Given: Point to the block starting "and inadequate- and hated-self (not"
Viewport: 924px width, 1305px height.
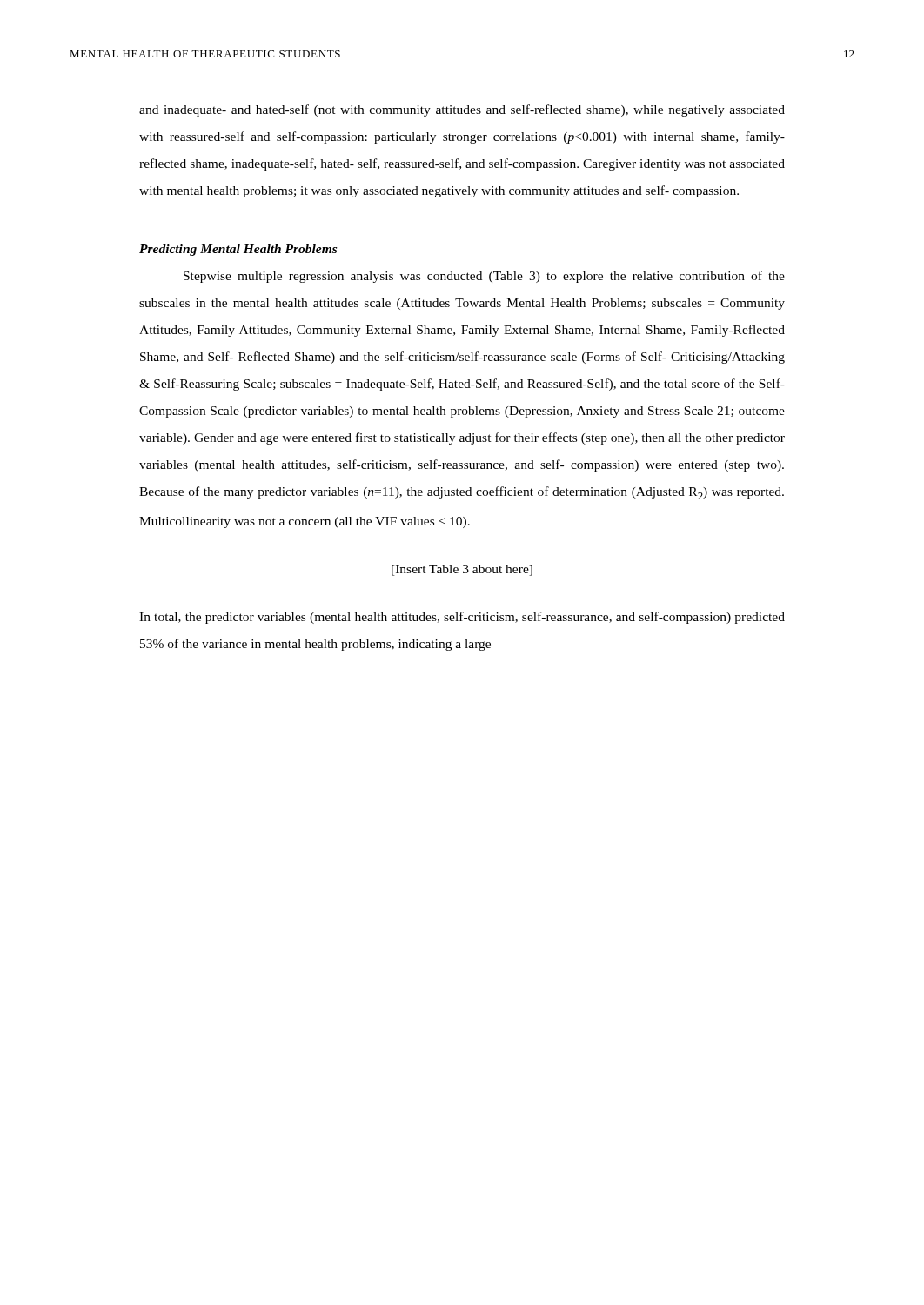Looking at the screenshot, I should pyautogui.click(x=462, y=150).
